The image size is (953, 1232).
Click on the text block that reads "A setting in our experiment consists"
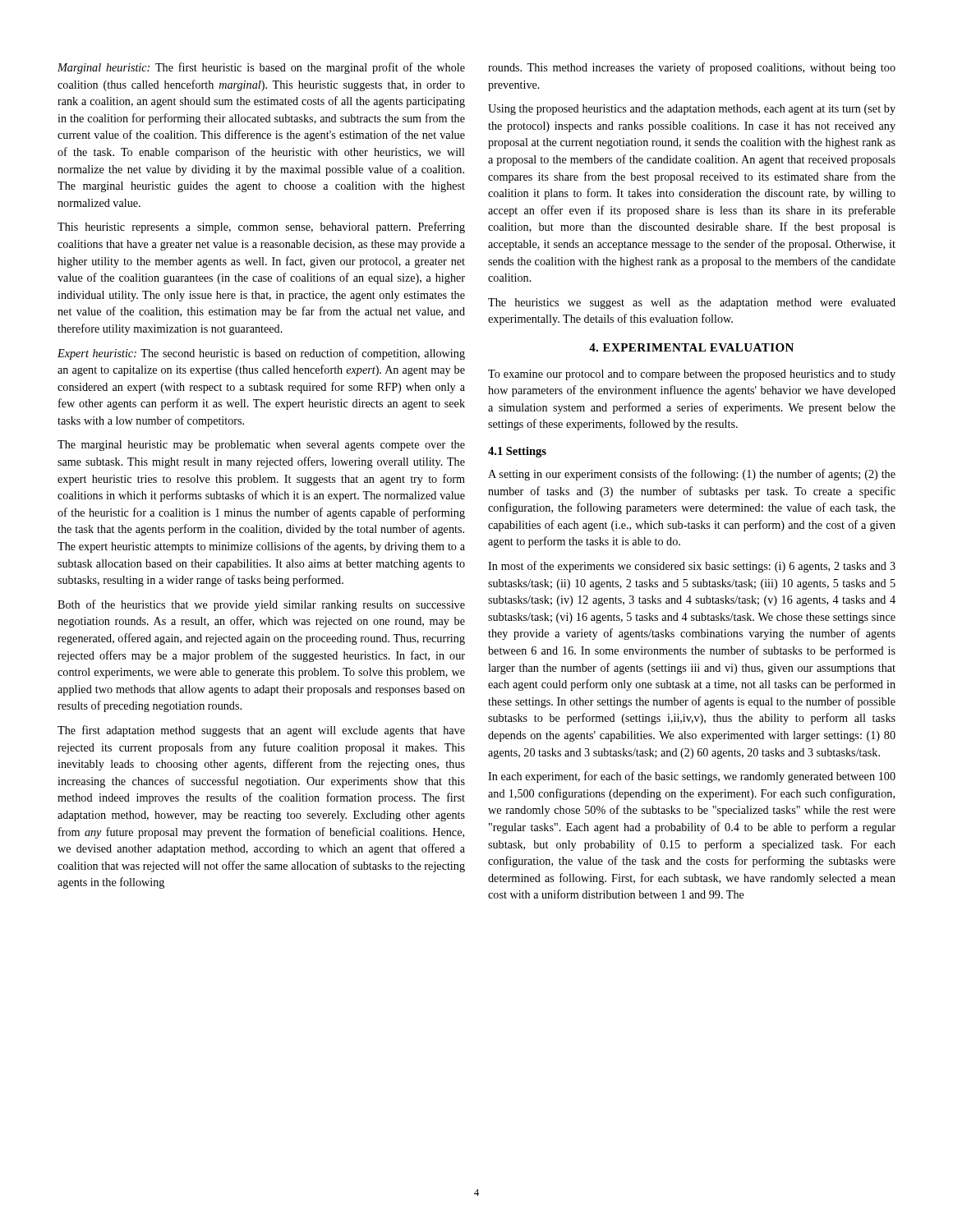point(692,508)
